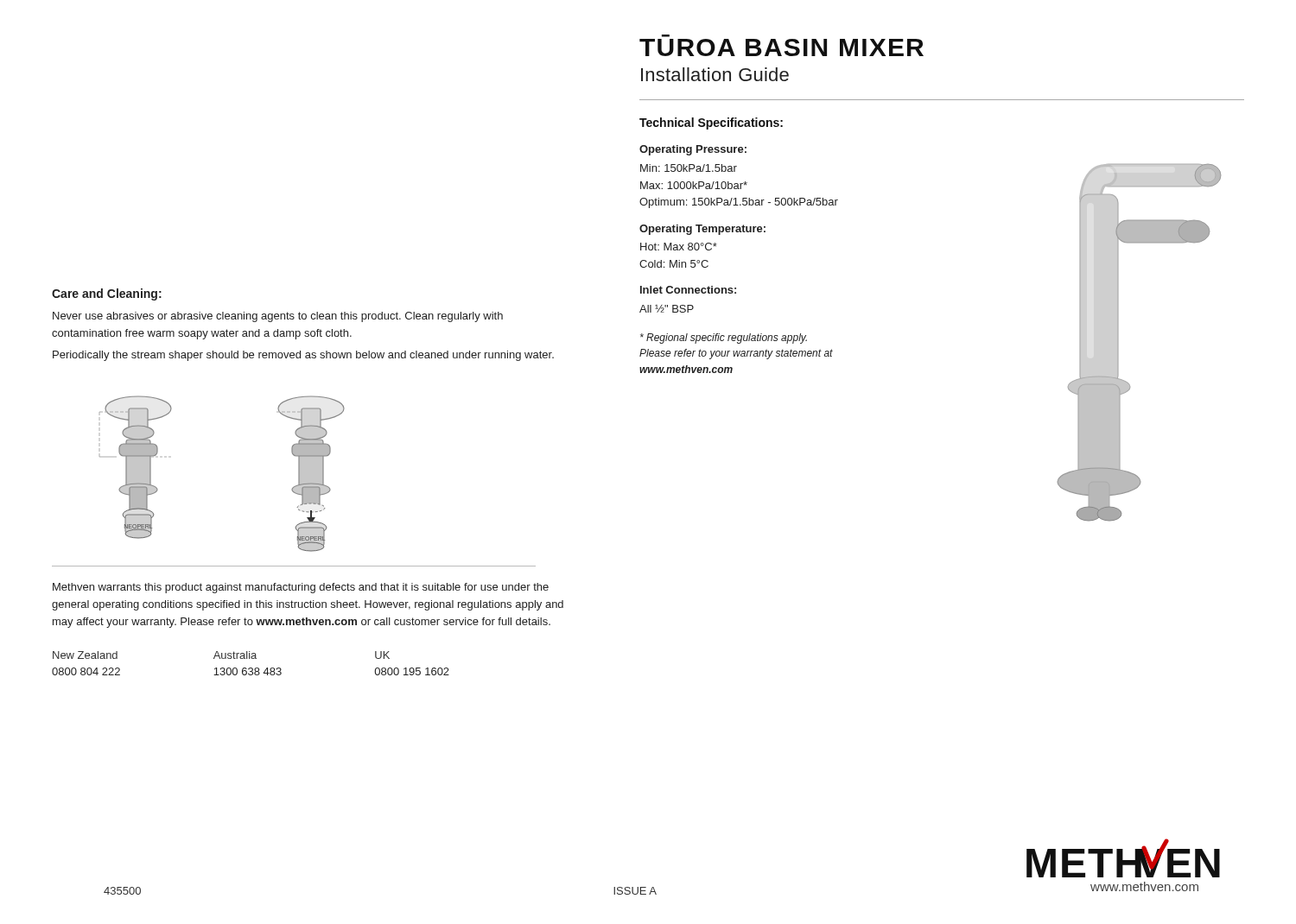
Task: Click on the element starting "Operating Pressure: Min:"
Action: click(x=693, y=150)
